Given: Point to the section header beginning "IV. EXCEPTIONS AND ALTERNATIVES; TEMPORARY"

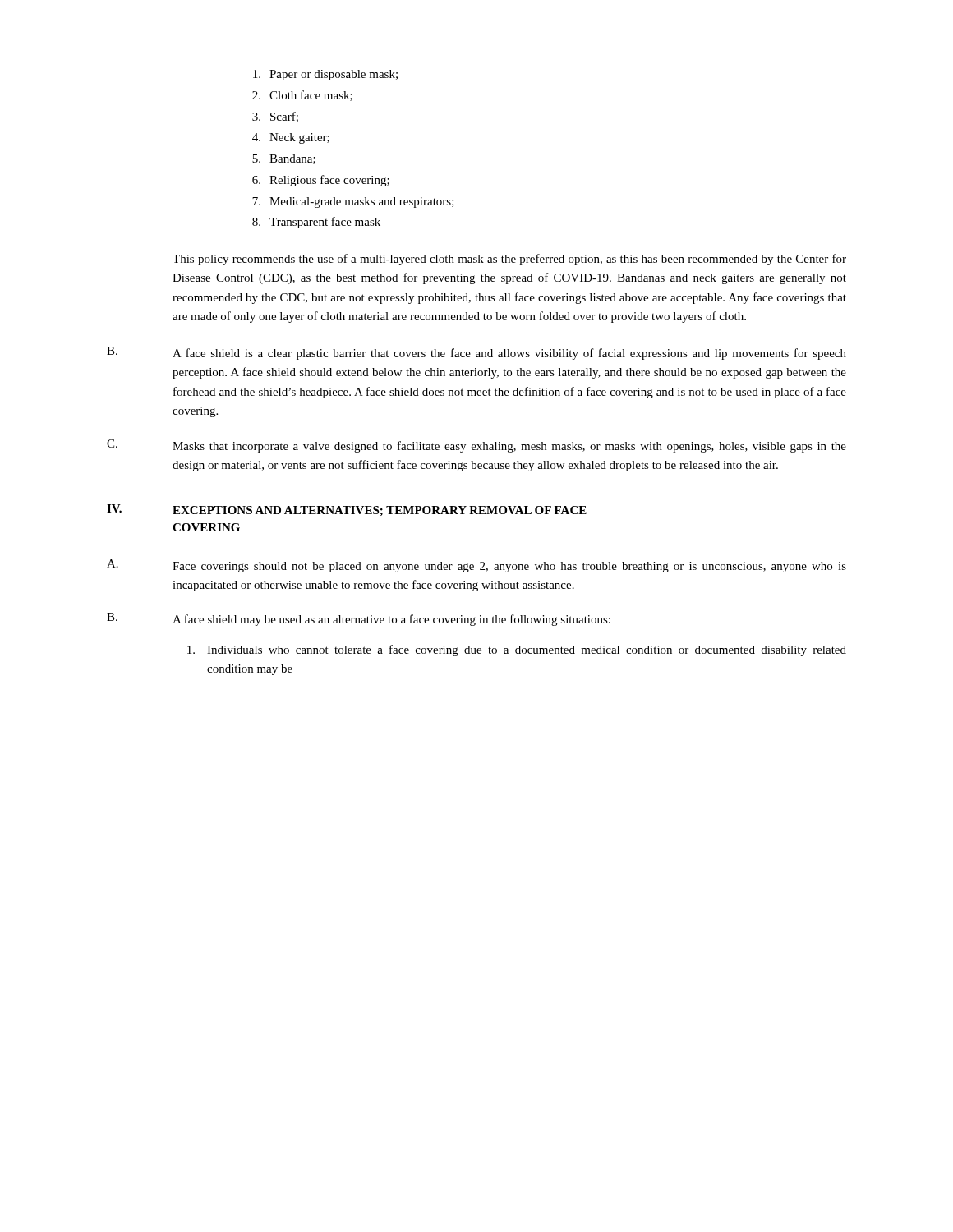Looking at the screenshot, I should pos(476,519).
